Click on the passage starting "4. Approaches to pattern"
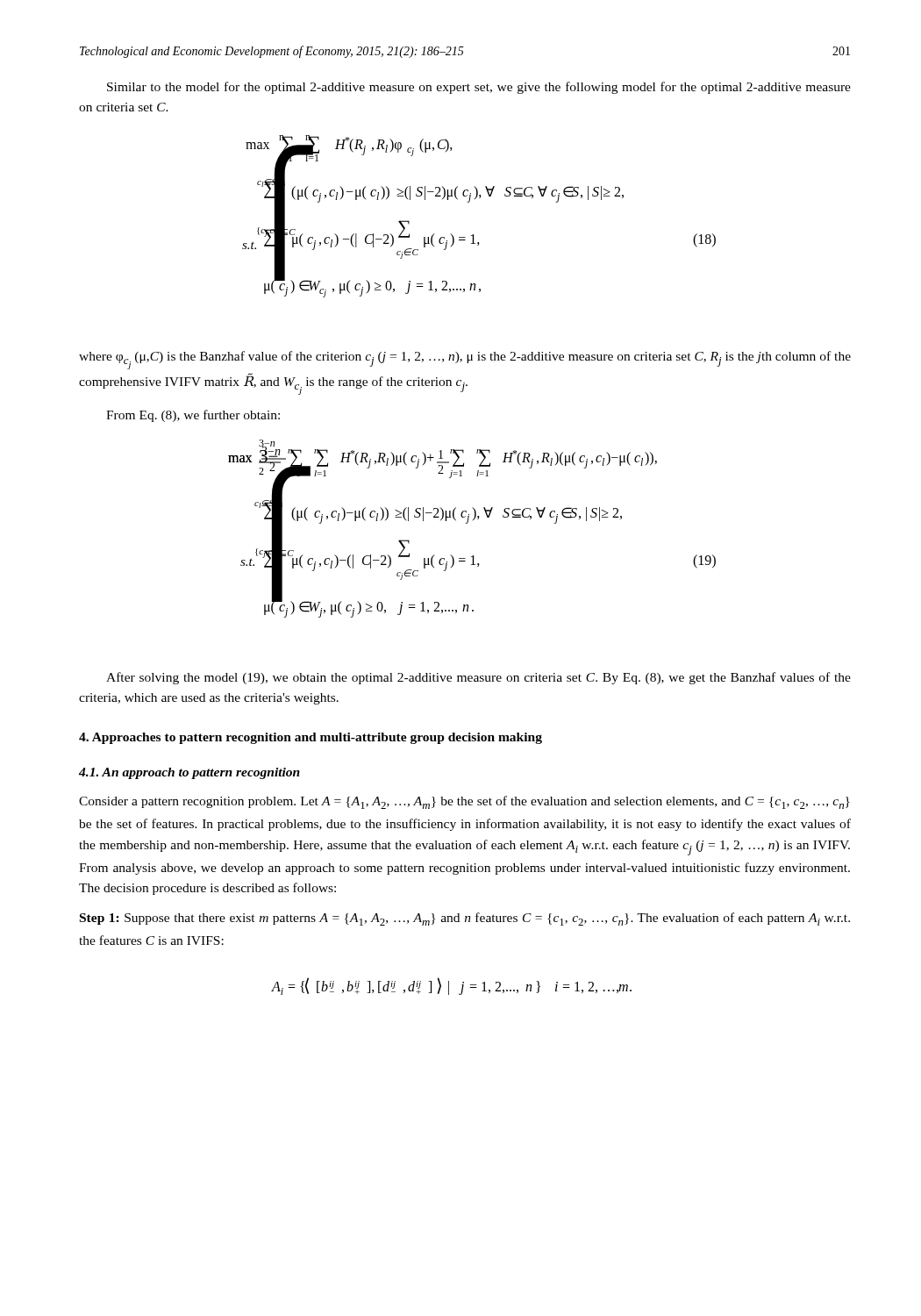The image size is (921, 1316). (465, 737)
